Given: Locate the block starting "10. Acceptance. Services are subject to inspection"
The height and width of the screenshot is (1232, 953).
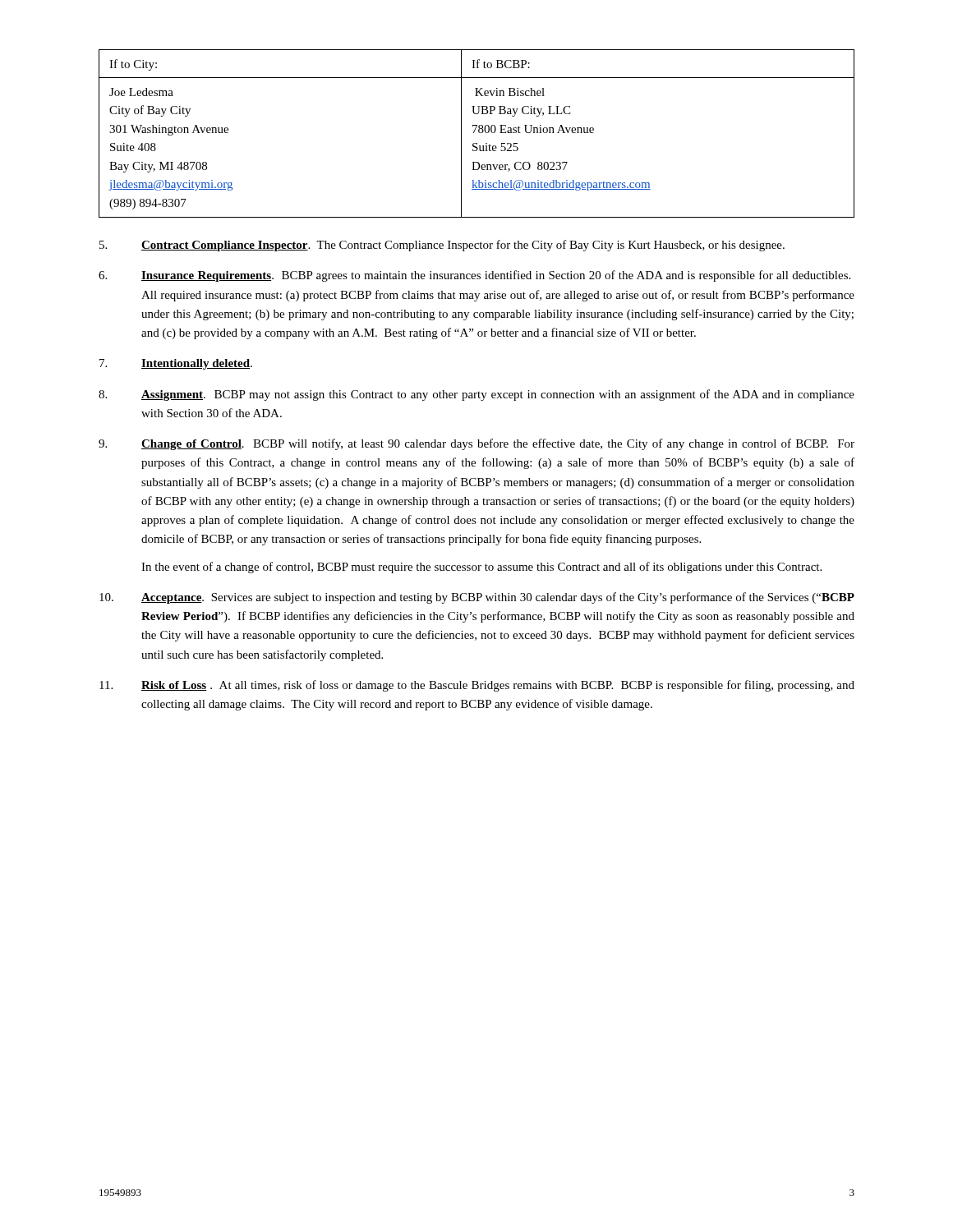Looking at the screenshot, I should (x=476, y=626).
